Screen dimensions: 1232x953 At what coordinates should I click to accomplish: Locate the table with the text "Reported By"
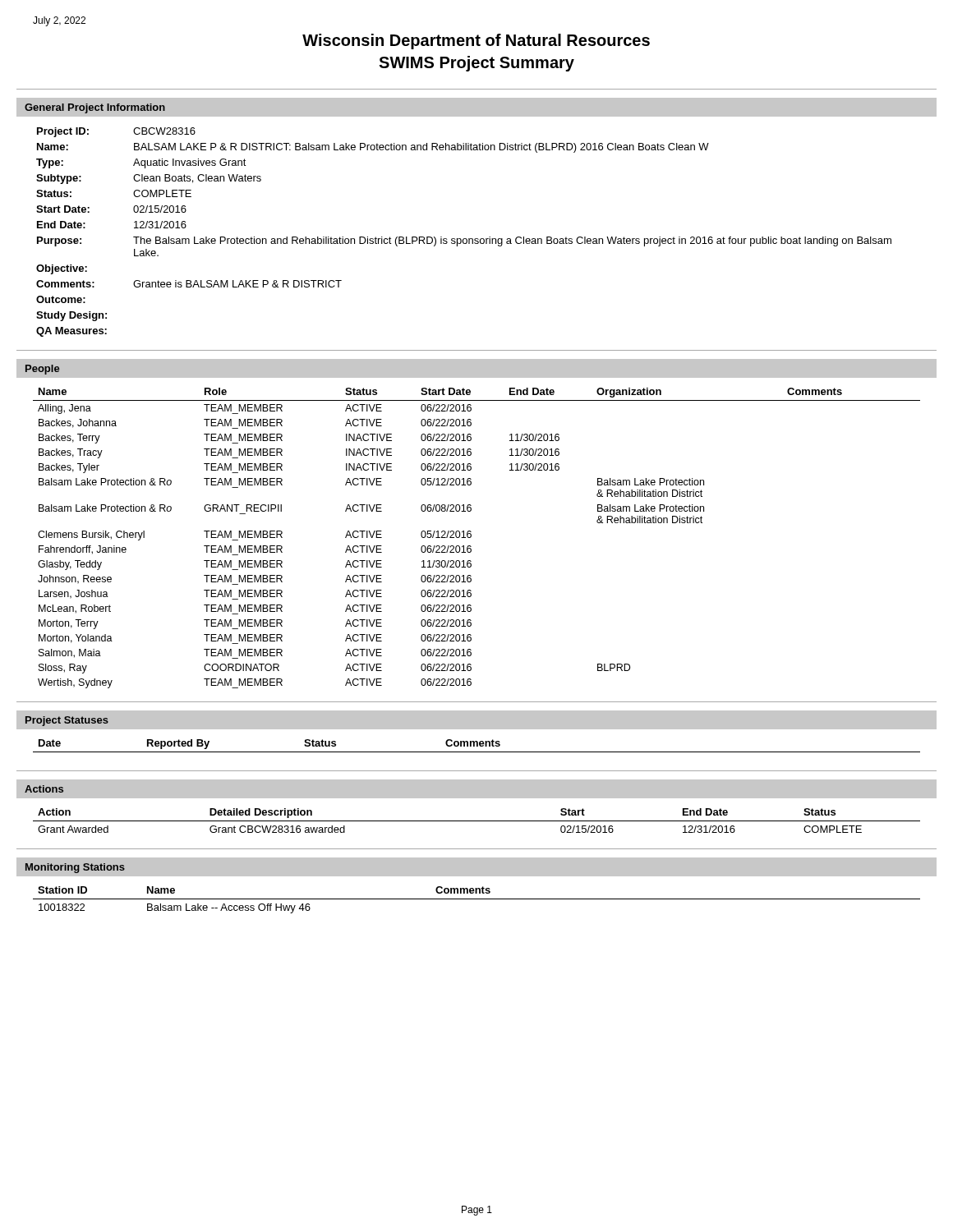click(476, 747)
